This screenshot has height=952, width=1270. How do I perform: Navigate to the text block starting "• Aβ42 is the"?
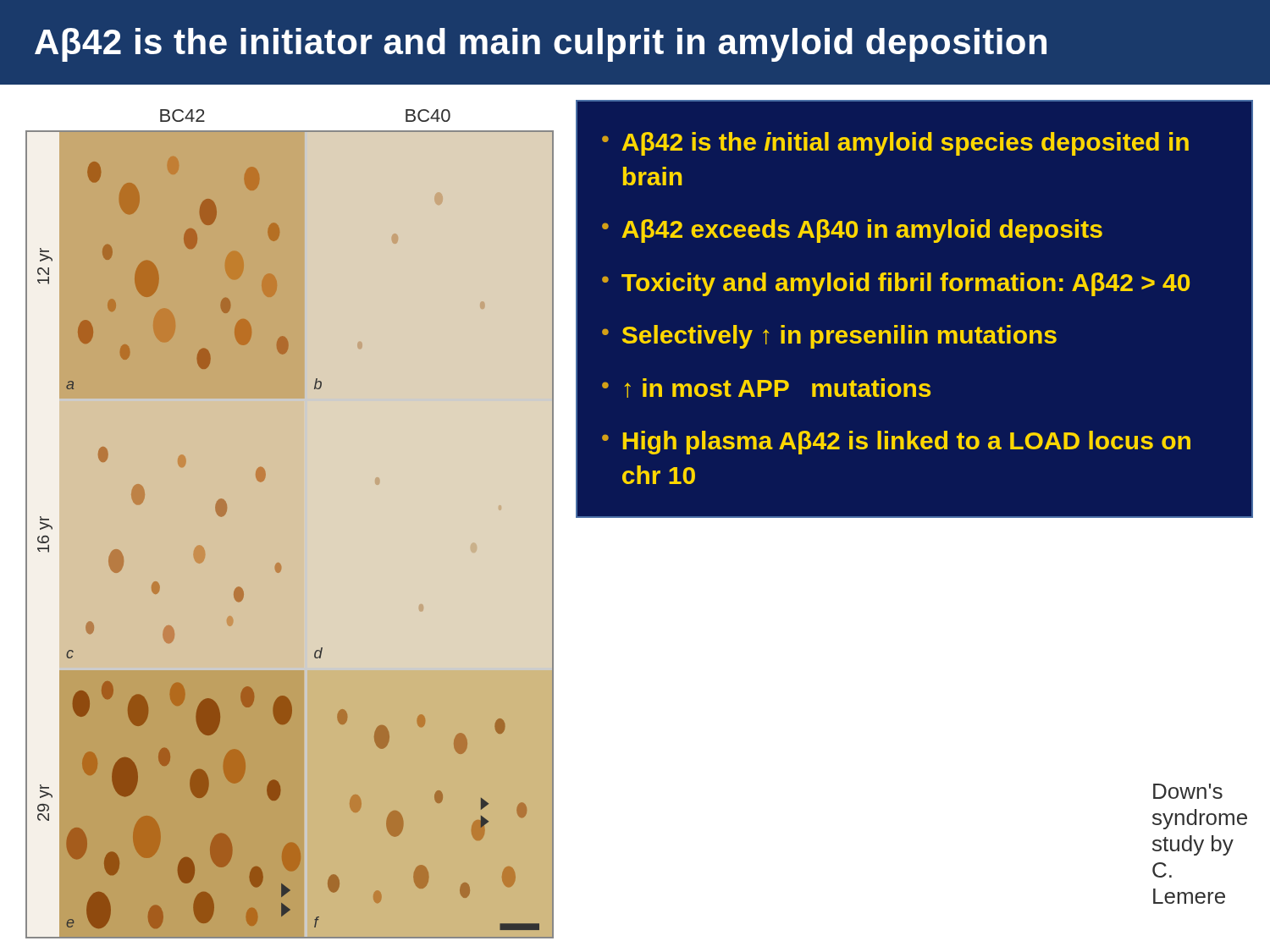(913, 160)
